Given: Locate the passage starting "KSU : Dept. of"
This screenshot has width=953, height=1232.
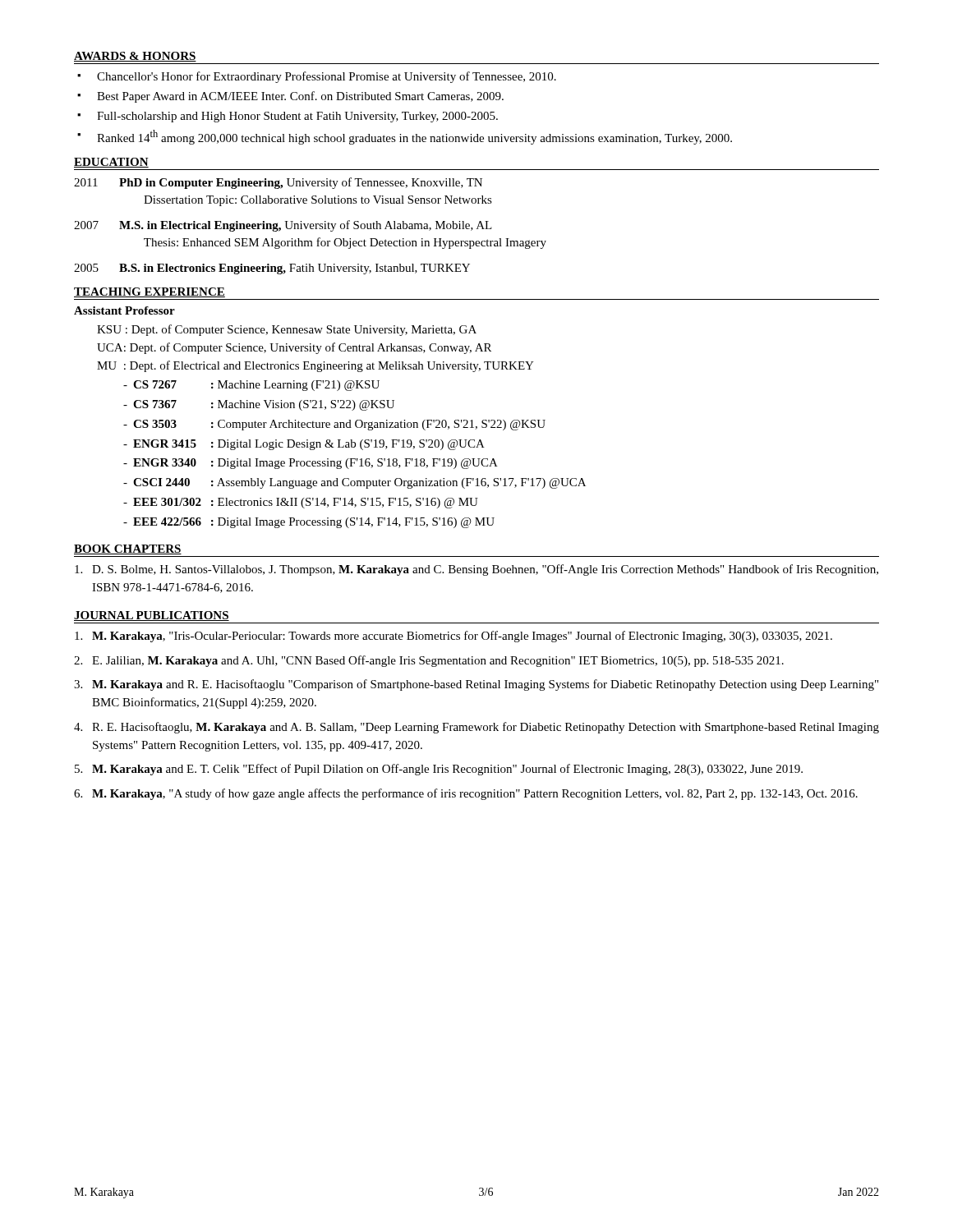Looking at the screenshot, I should pyautogui.click(x=315, y=347).
